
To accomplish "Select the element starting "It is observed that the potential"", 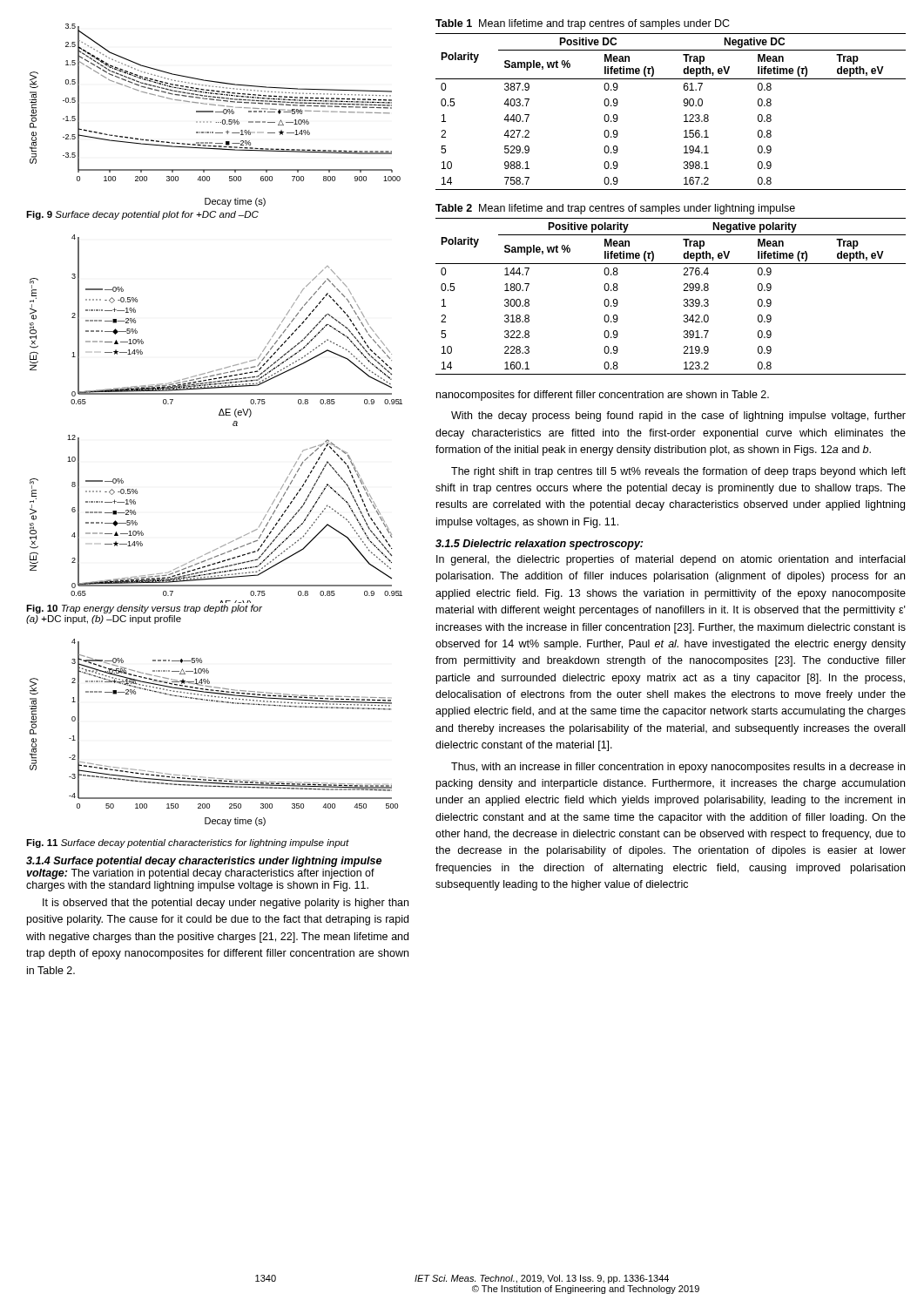I will [x=218, y=937].
